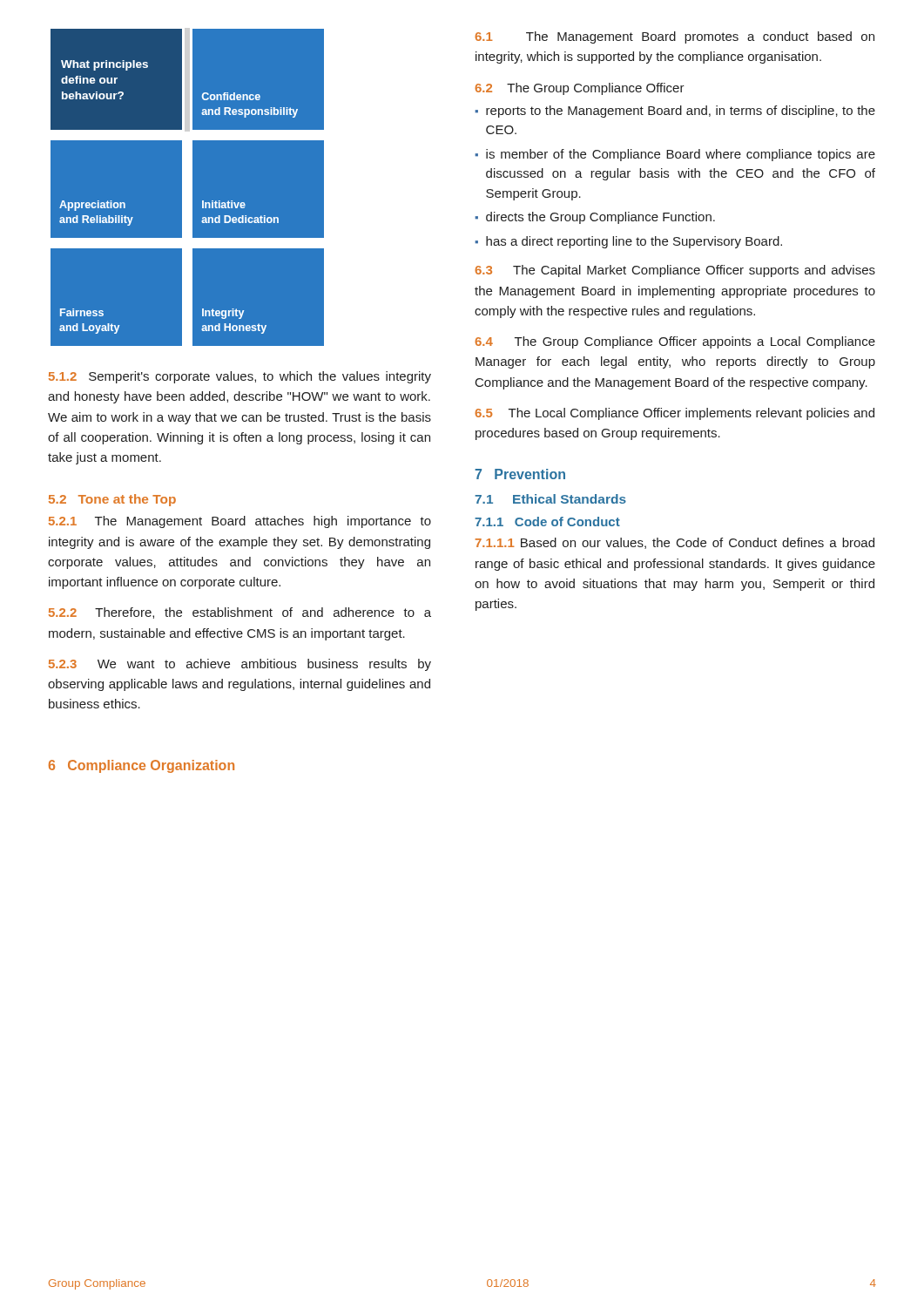Find the text starting "directs the Group Compliance"
924x1307 pixels.
(x=601, y=217)
